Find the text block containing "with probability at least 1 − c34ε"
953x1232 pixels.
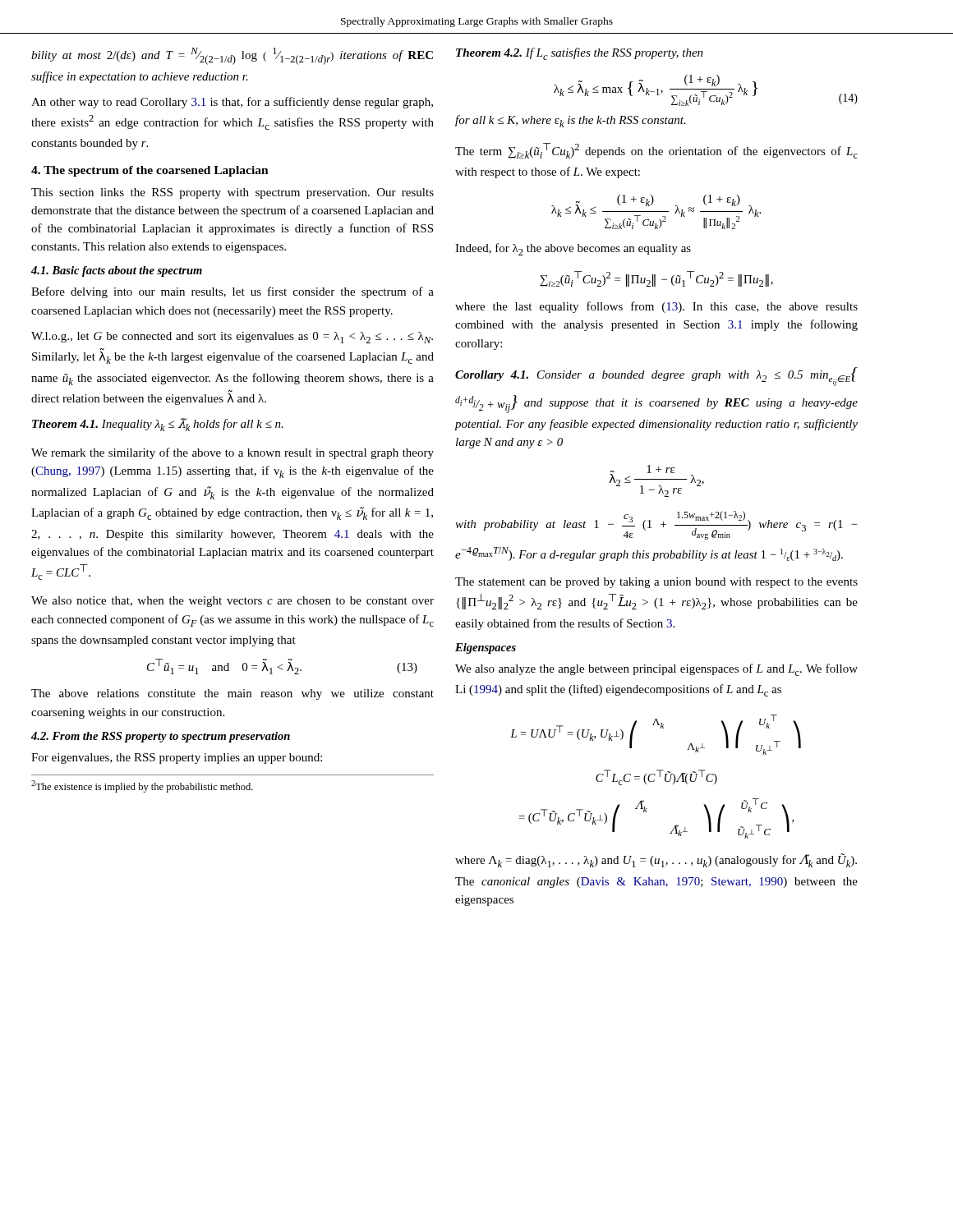click(656, 536)
